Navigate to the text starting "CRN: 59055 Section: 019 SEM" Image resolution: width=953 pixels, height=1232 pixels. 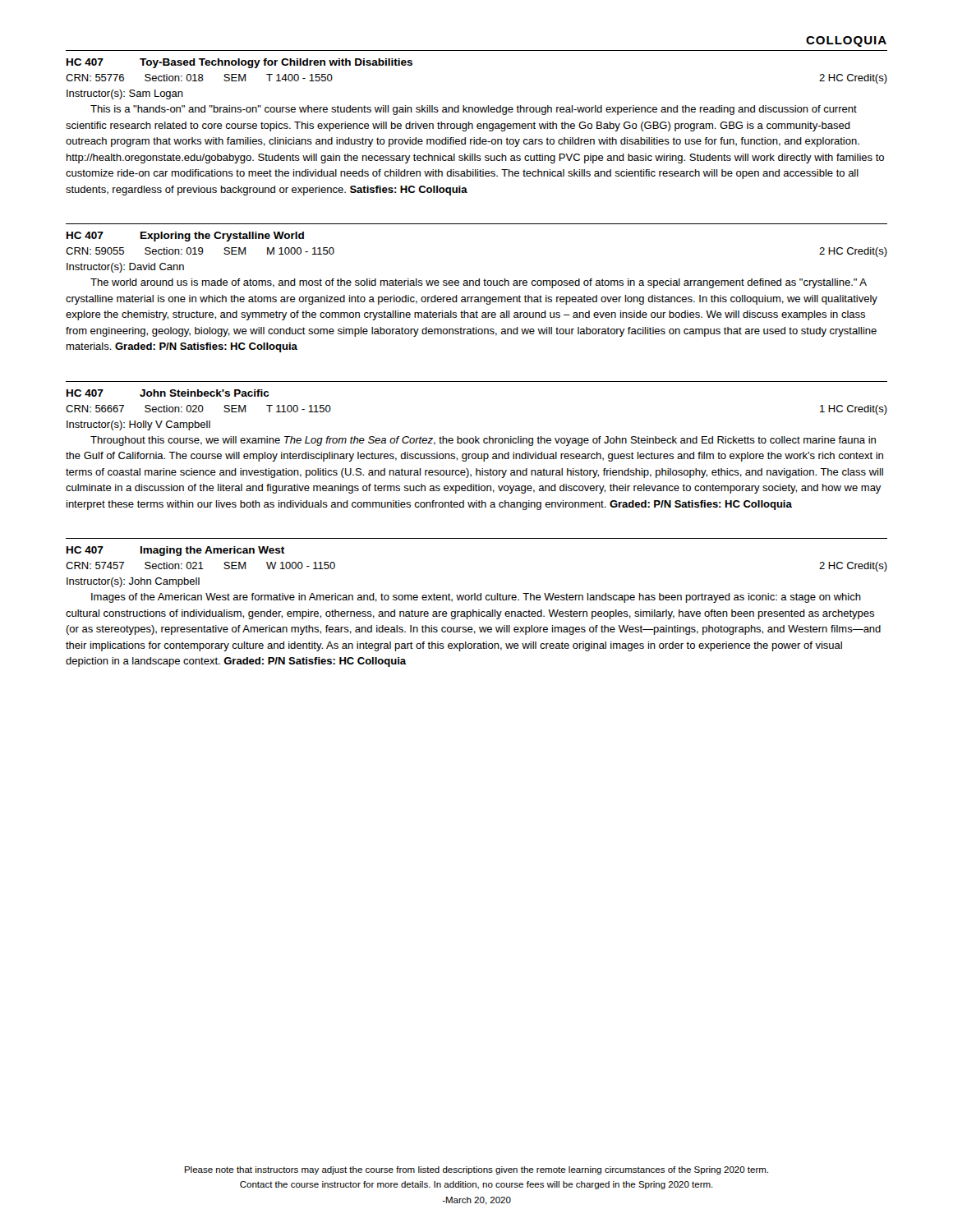pyautogui.click(x=90, y=254)
